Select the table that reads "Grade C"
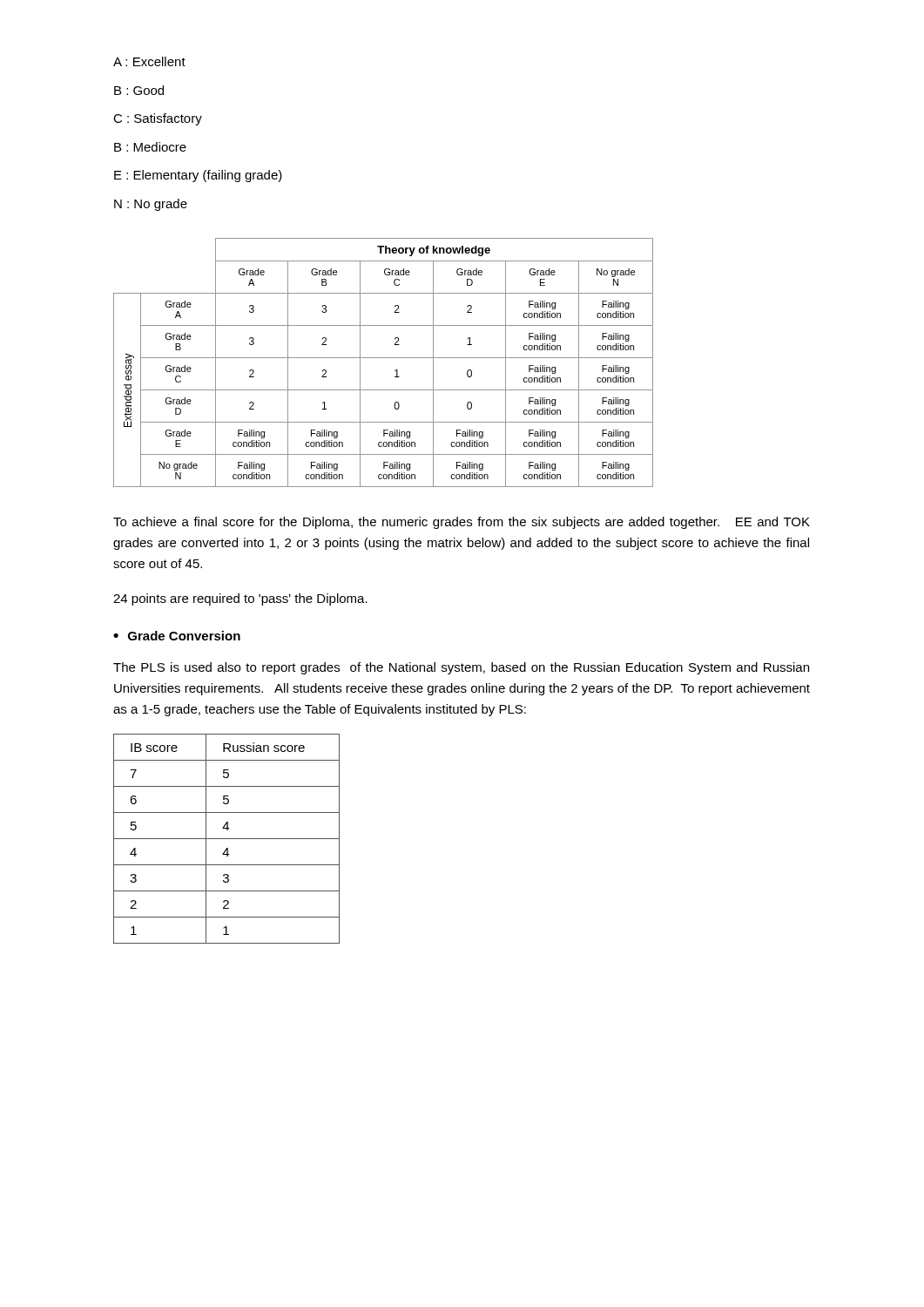Image resolution: width=924 pixels, height=1307 pixels. click(462, 362)
